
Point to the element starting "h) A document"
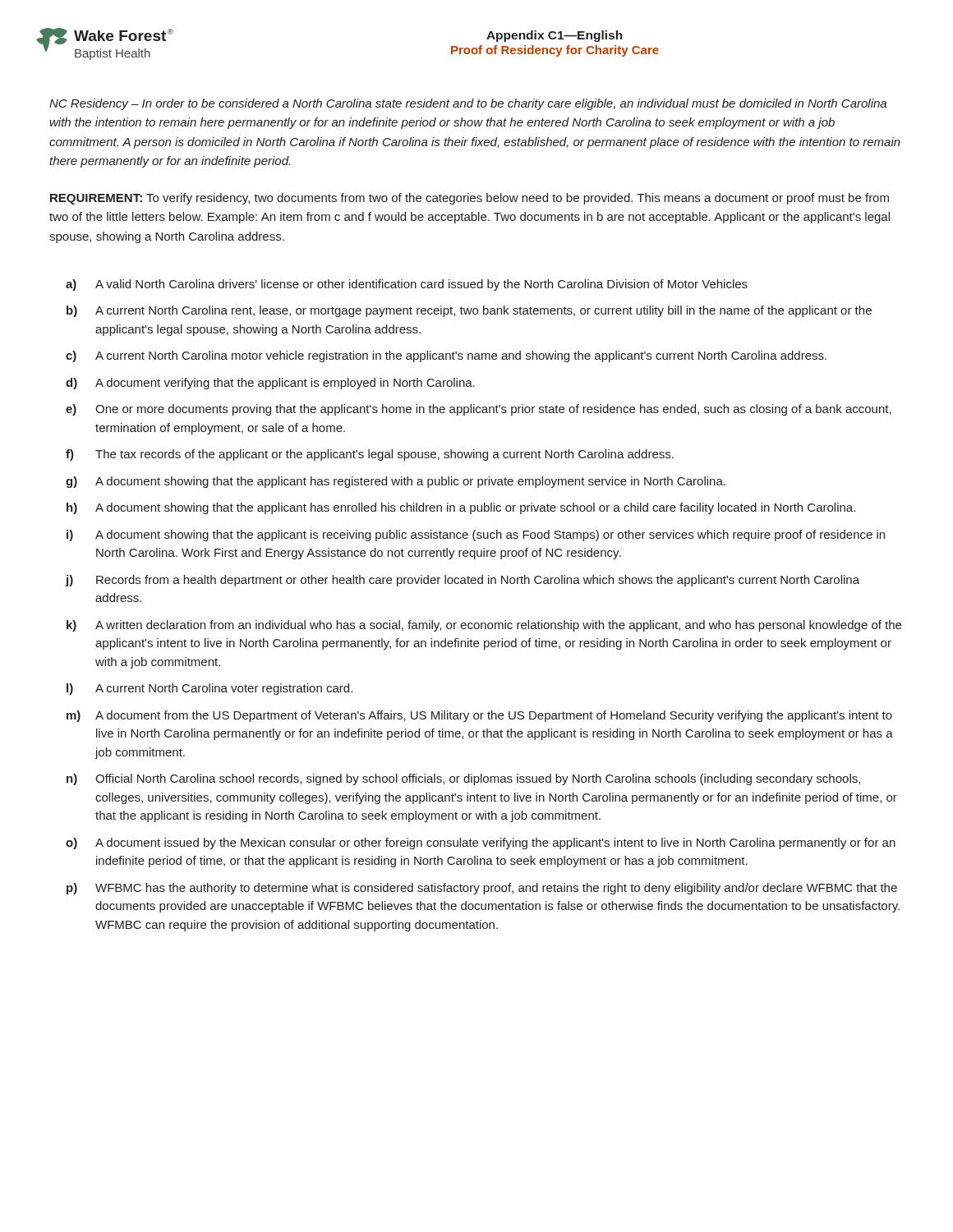point(485,508)
